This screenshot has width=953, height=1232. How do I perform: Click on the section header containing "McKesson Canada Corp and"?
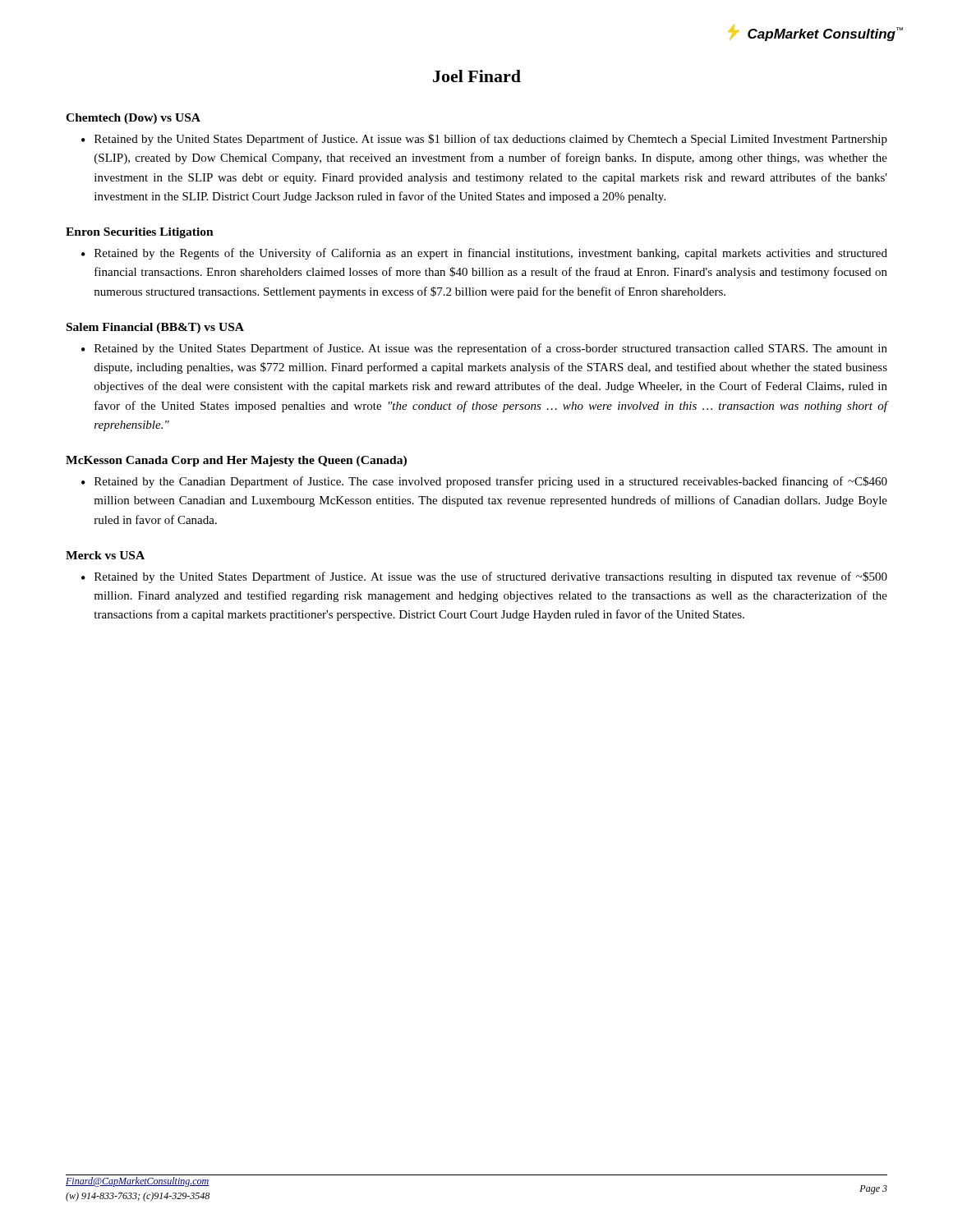tap(236, 460)
